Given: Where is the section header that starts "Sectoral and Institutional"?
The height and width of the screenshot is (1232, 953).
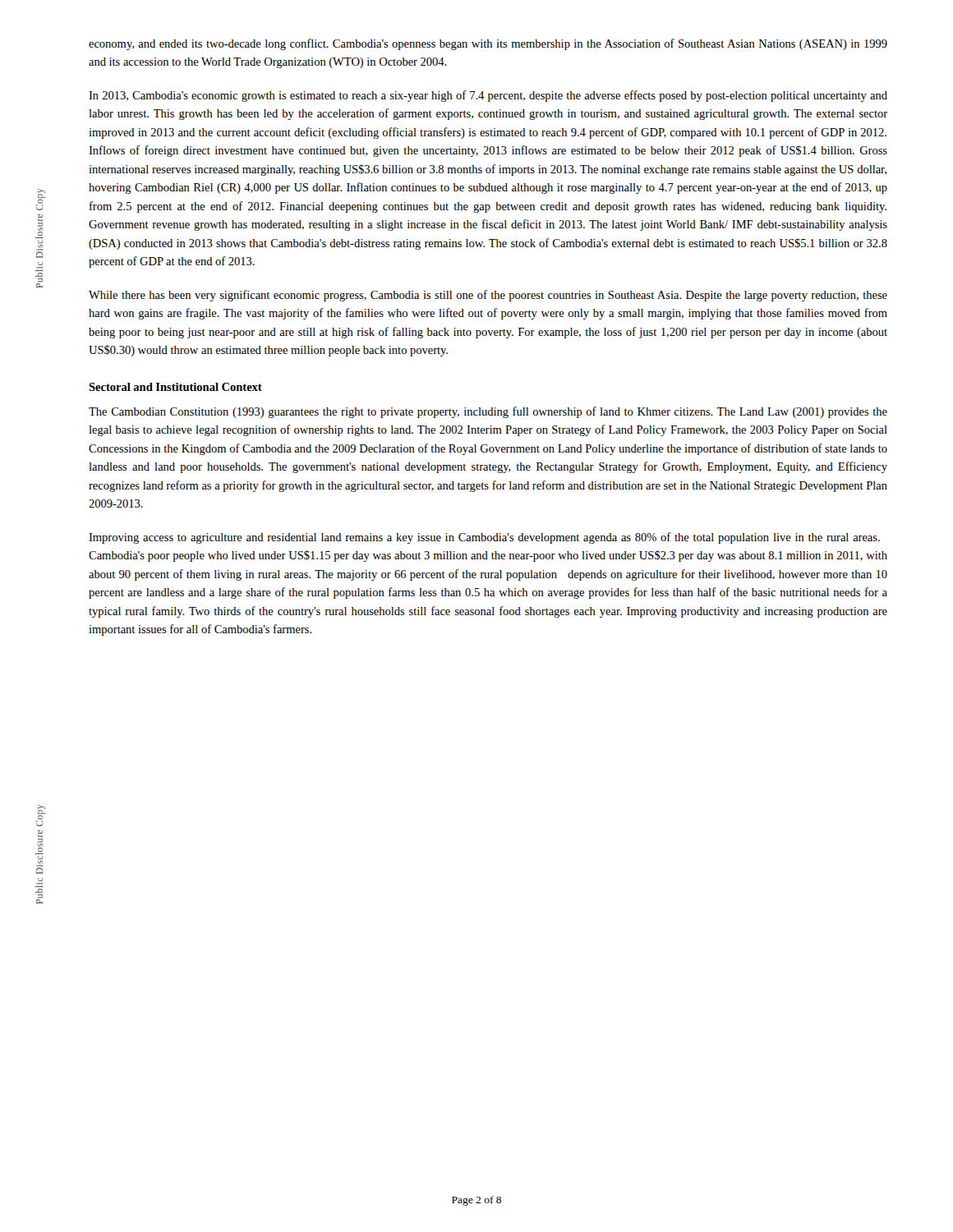Looking at the screenshot, I should tap(175, 386).
